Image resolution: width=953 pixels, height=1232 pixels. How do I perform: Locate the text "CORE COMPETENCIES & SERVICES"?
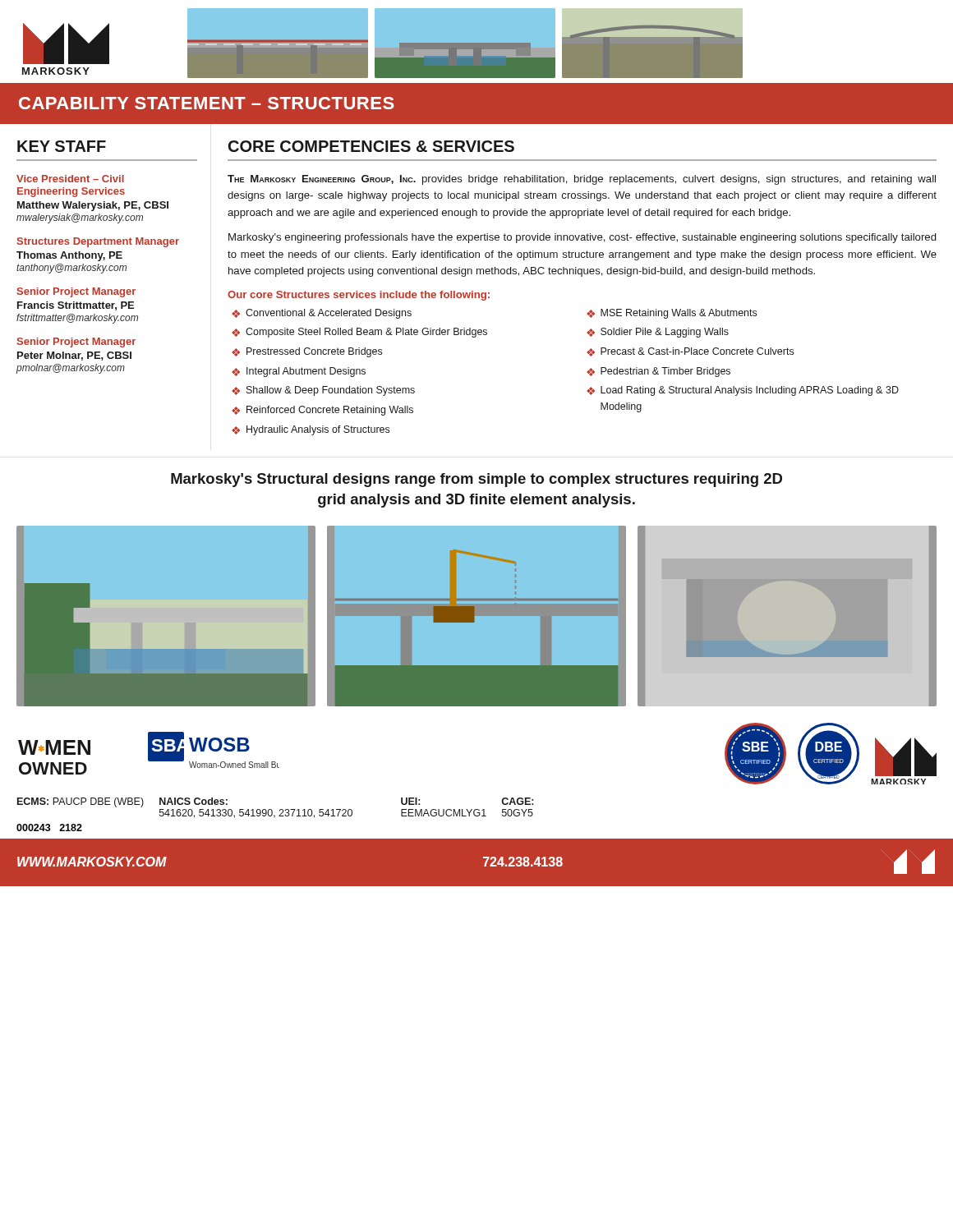coord(371,146)
